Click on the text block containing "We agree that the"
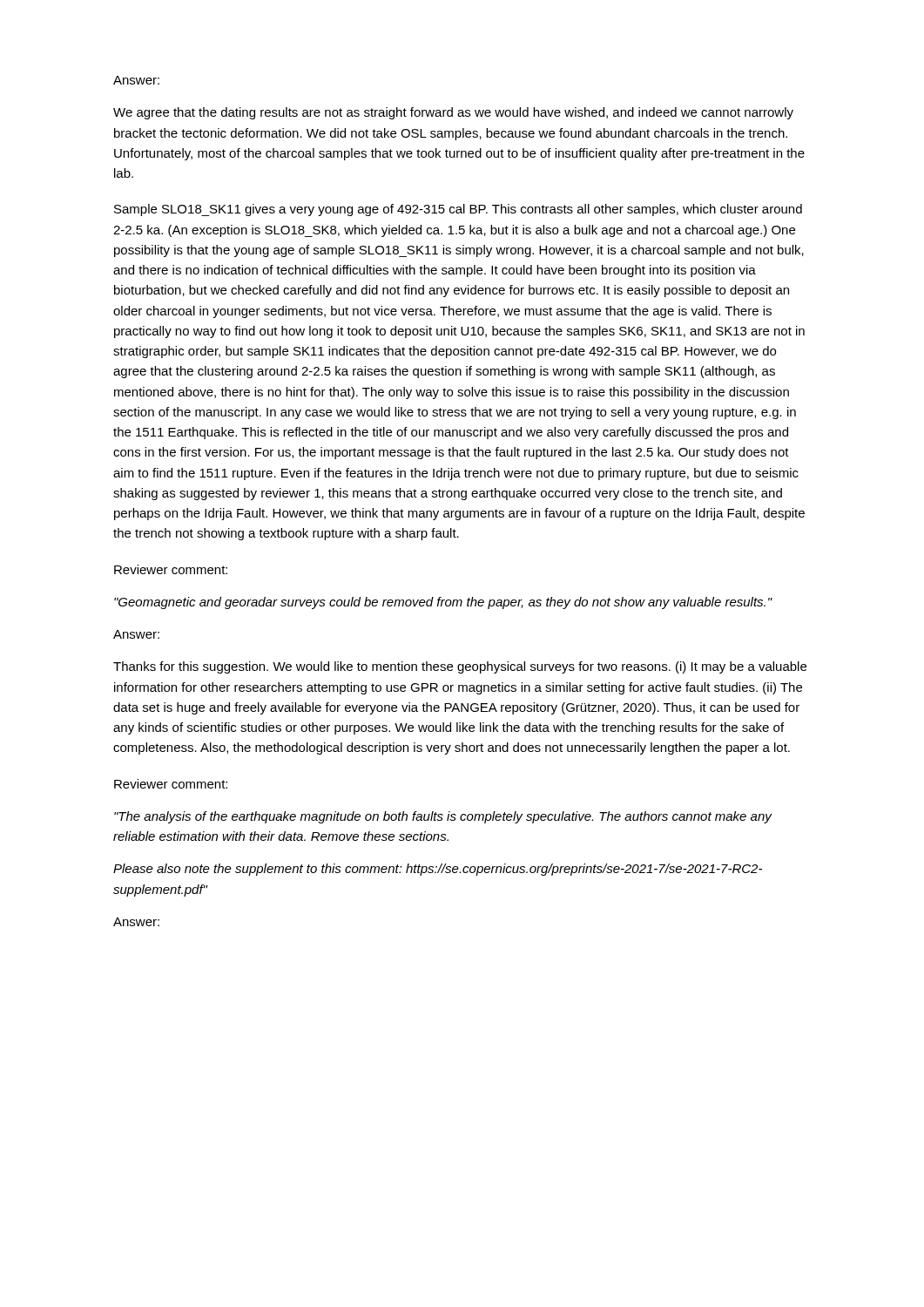The width and height of the screenshot is (924, 1307). tap(459, 143)
